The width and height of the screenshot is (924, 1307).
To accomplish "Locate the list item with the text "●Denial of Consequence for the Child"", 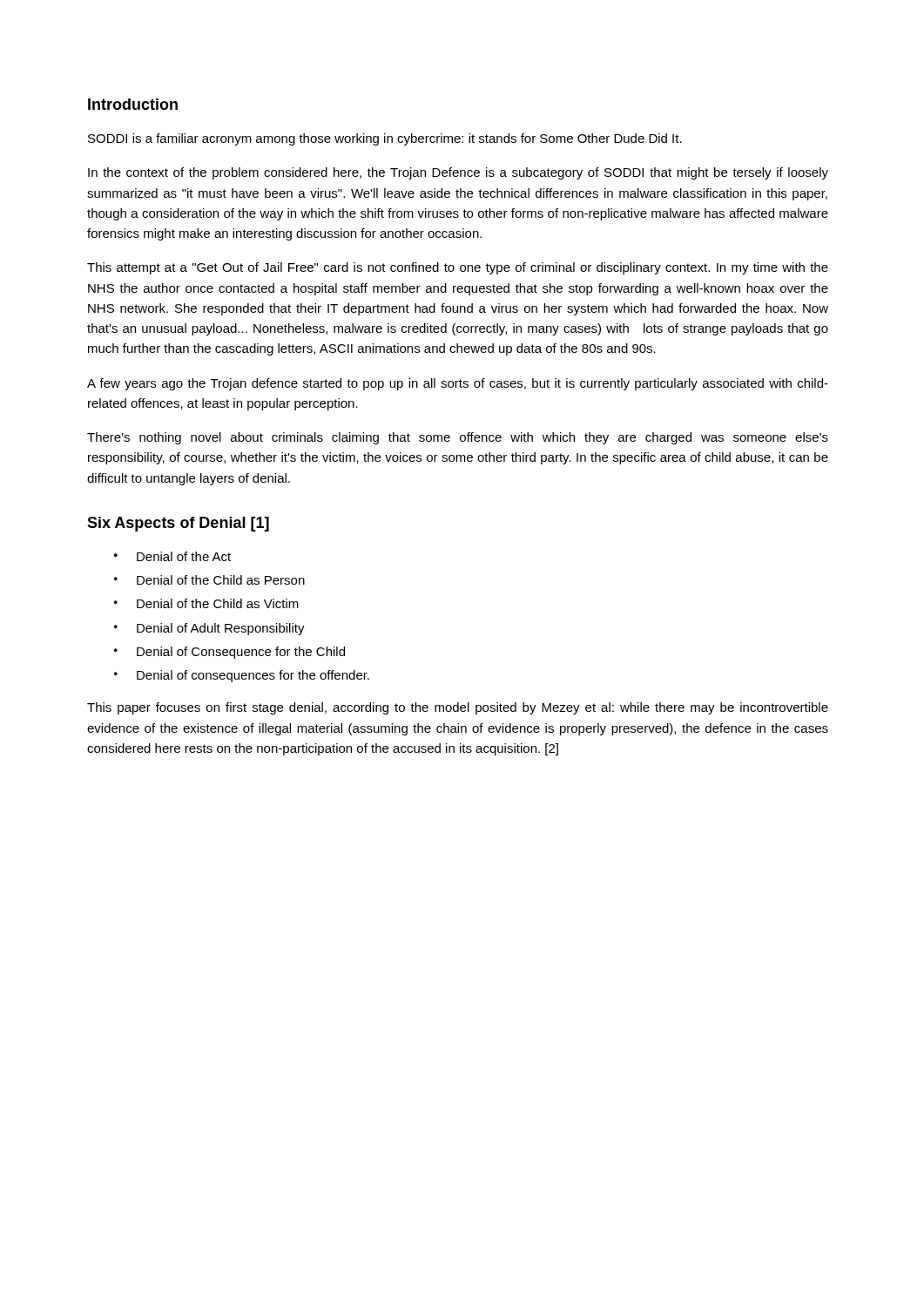I will (229, 651).
